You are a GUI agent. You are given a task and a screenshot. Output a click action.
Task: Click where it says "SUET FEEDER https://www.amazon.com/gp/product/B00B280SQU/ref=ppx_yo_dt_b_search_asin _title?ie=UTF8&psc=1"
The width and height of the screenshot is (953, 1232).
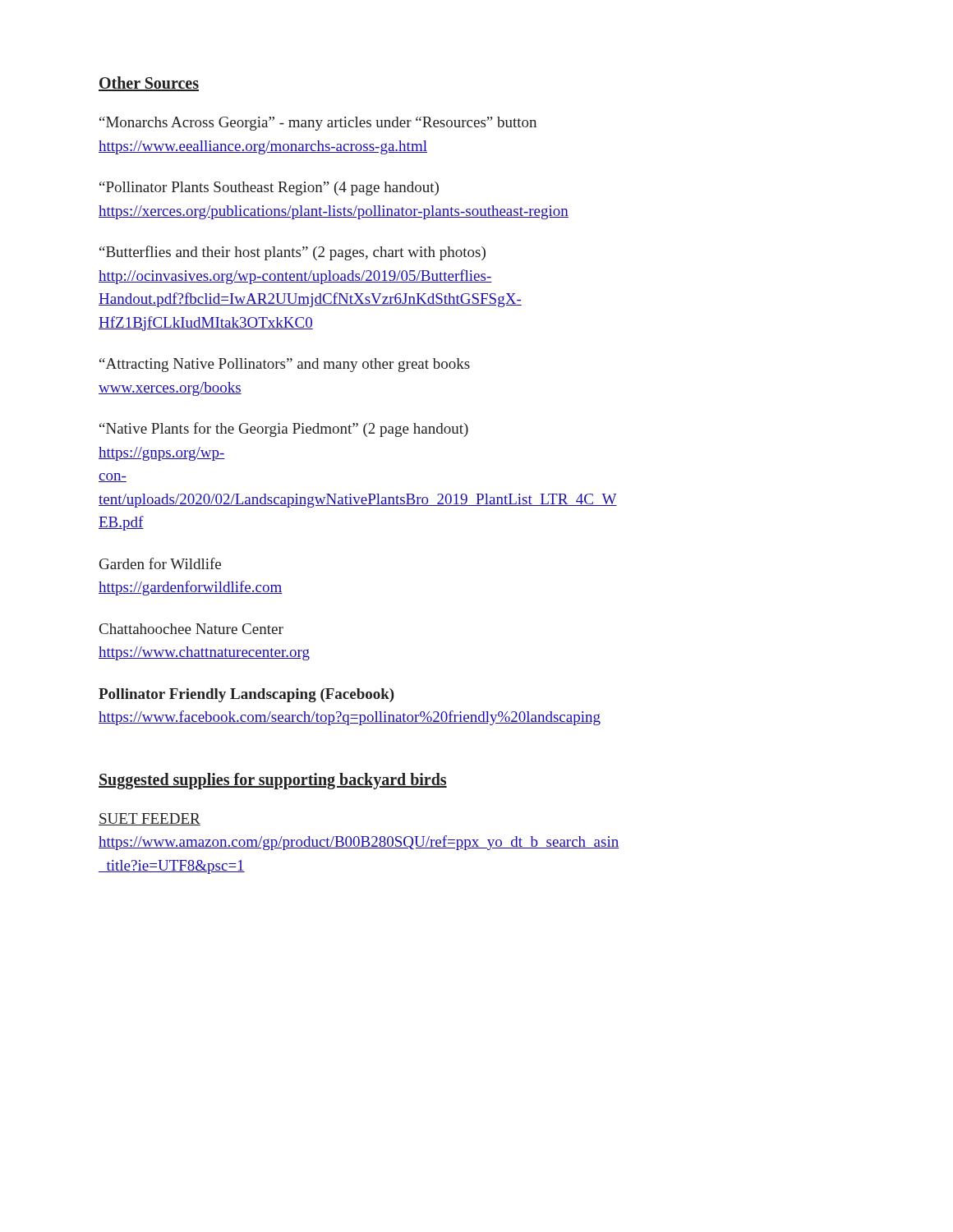pyautogui.click(x=359, y=841)
